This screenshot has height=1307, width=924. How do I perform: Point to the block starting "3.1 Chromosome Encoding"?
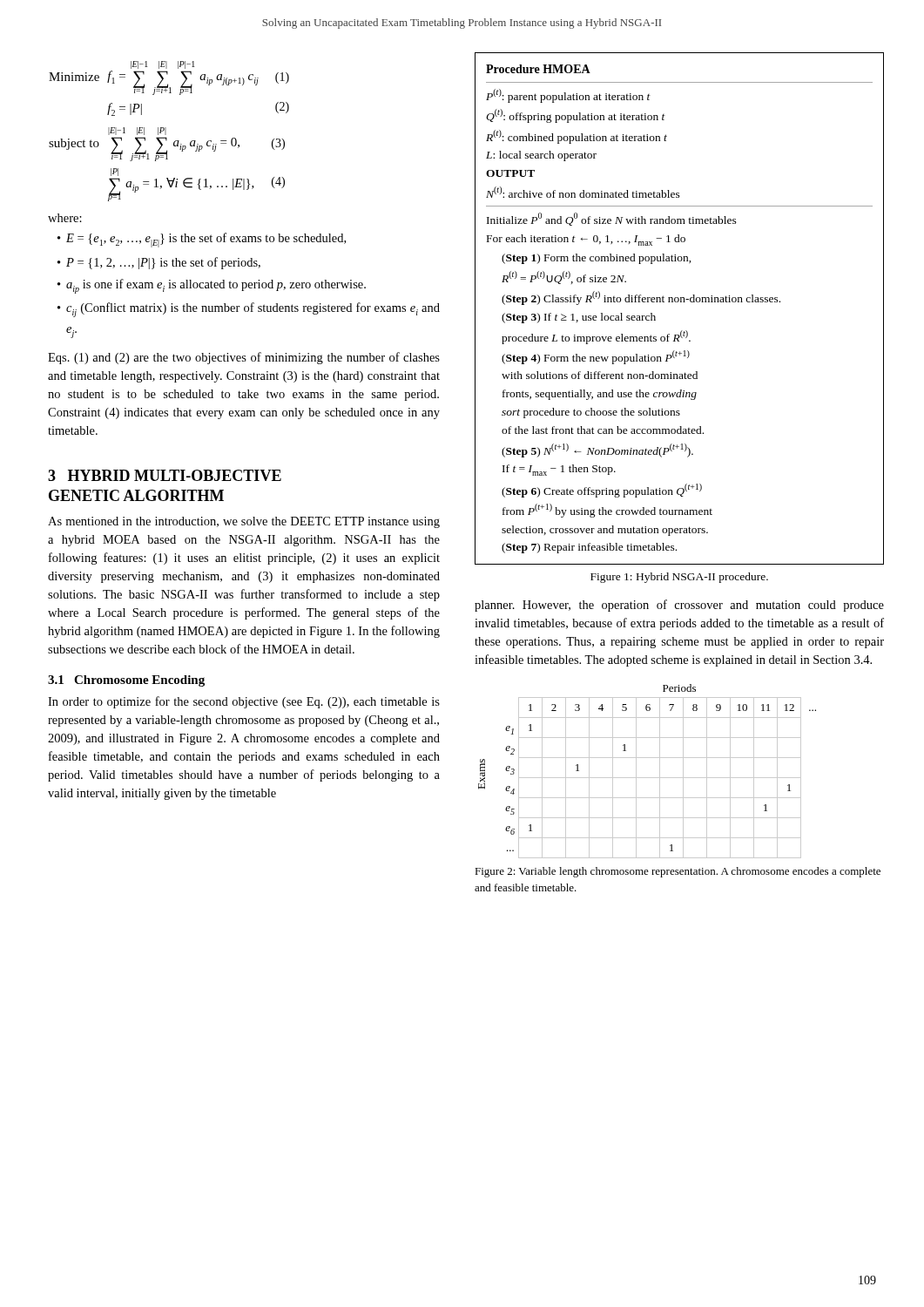(126, 680)
